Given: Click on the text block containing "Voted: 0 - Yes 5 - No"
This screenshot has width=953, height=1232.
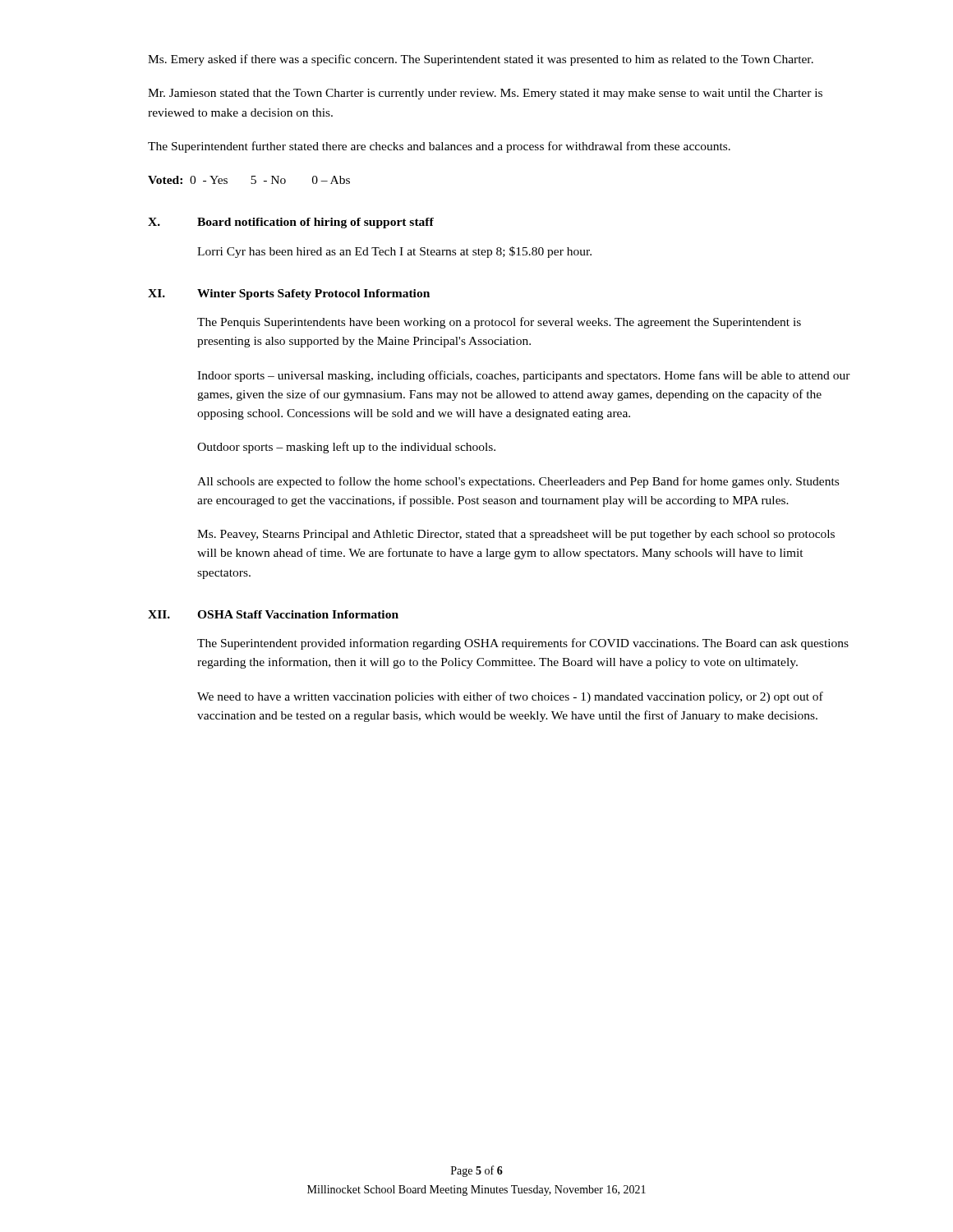Looking at the screenshot, I should [249, 179].
